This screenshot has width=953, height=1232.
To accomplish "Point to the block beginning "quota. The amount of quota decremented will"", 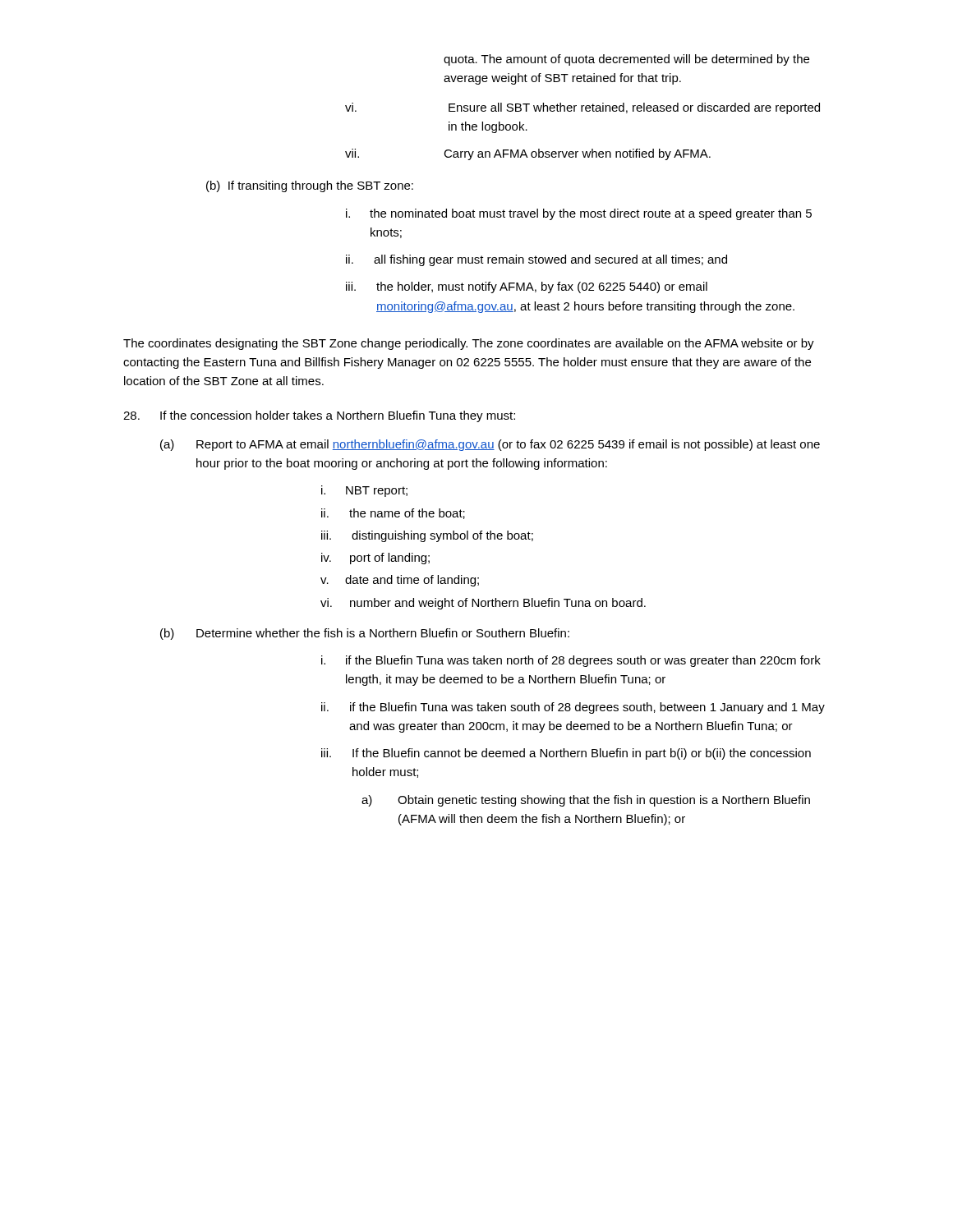I will (x=627, y=68).
